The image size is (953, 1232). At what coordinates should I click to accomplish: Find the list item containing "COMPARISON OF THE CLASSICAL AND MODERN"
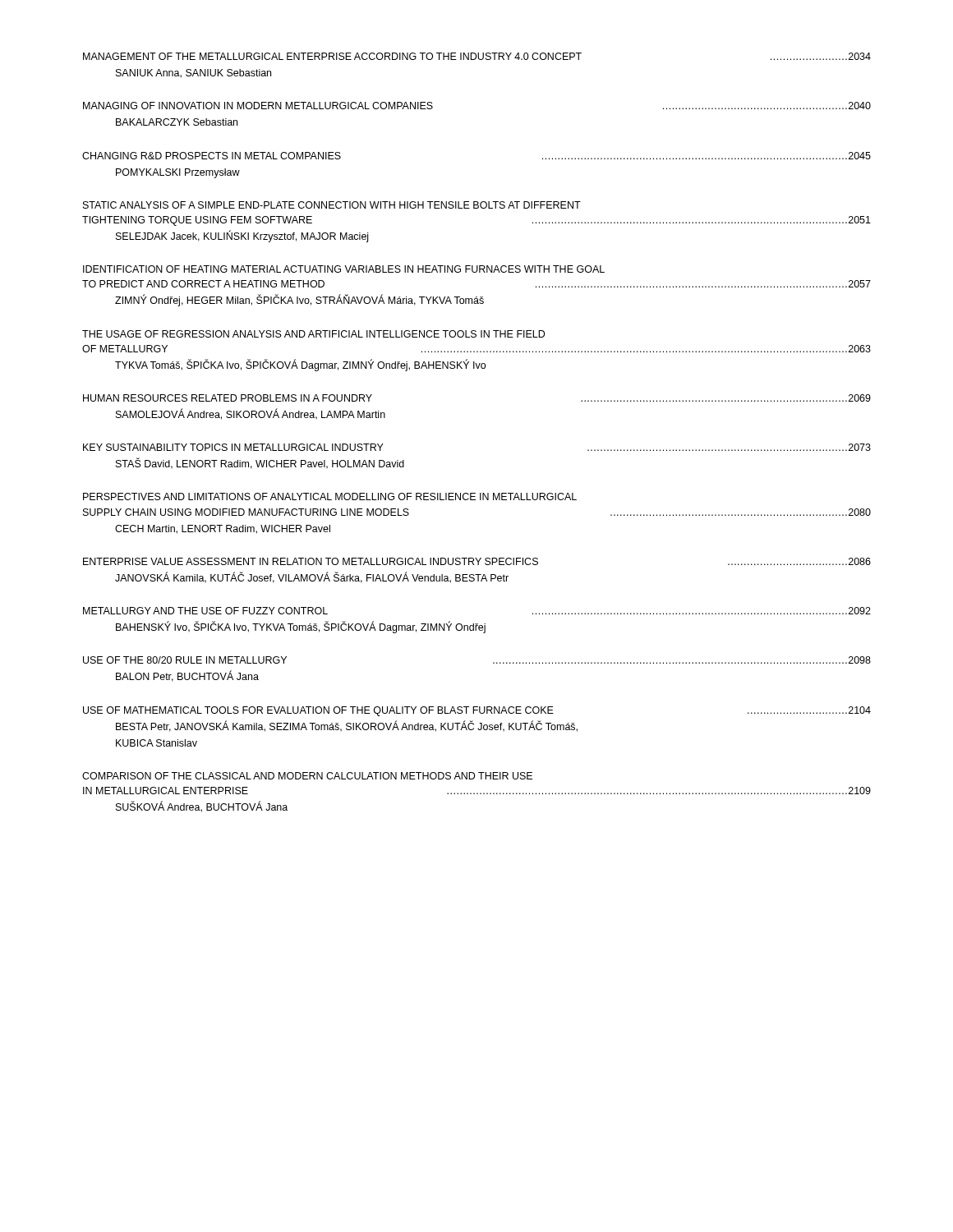(476, 792)
